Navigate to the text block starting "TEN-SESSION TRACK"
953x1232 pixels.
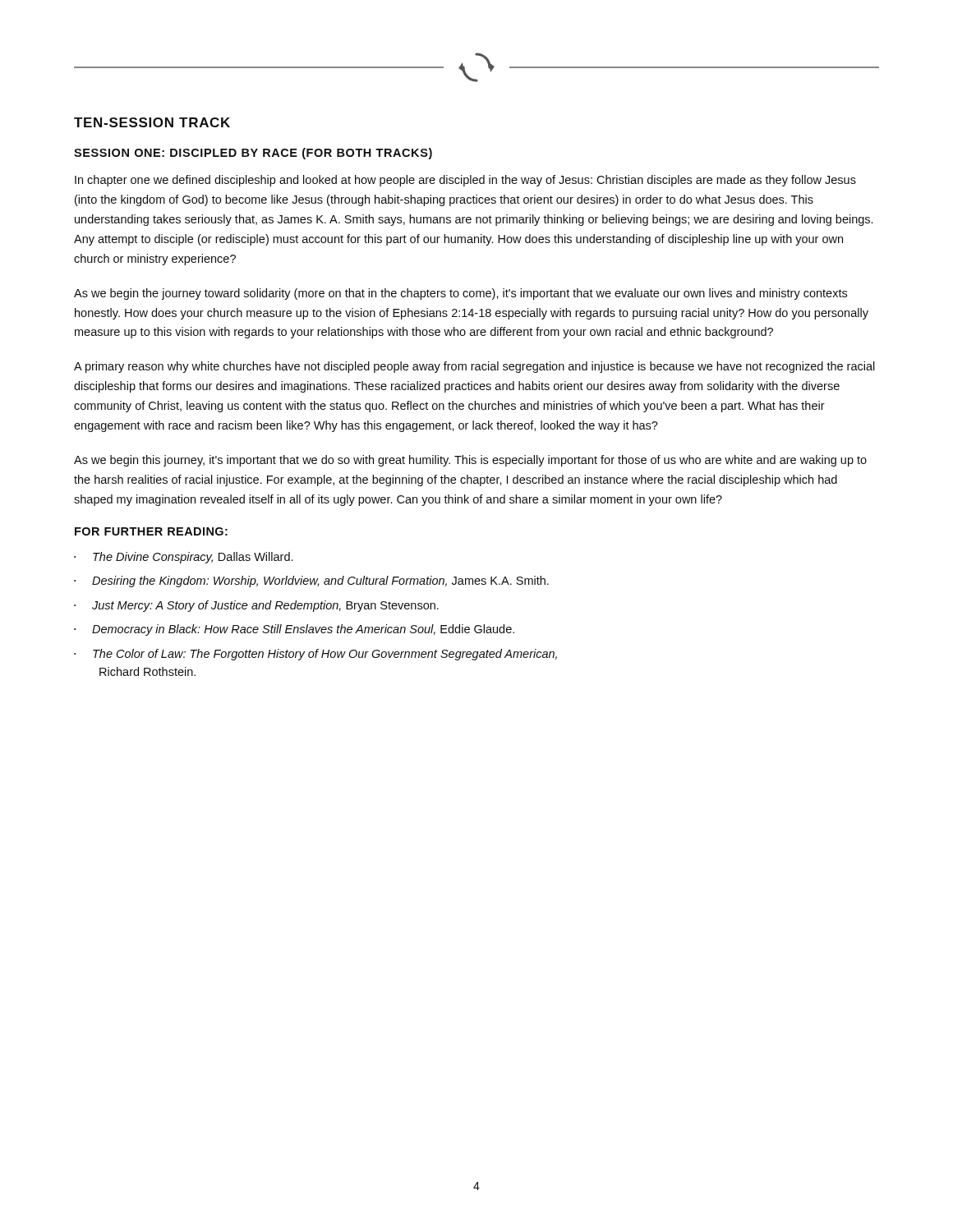click(152, 123)
